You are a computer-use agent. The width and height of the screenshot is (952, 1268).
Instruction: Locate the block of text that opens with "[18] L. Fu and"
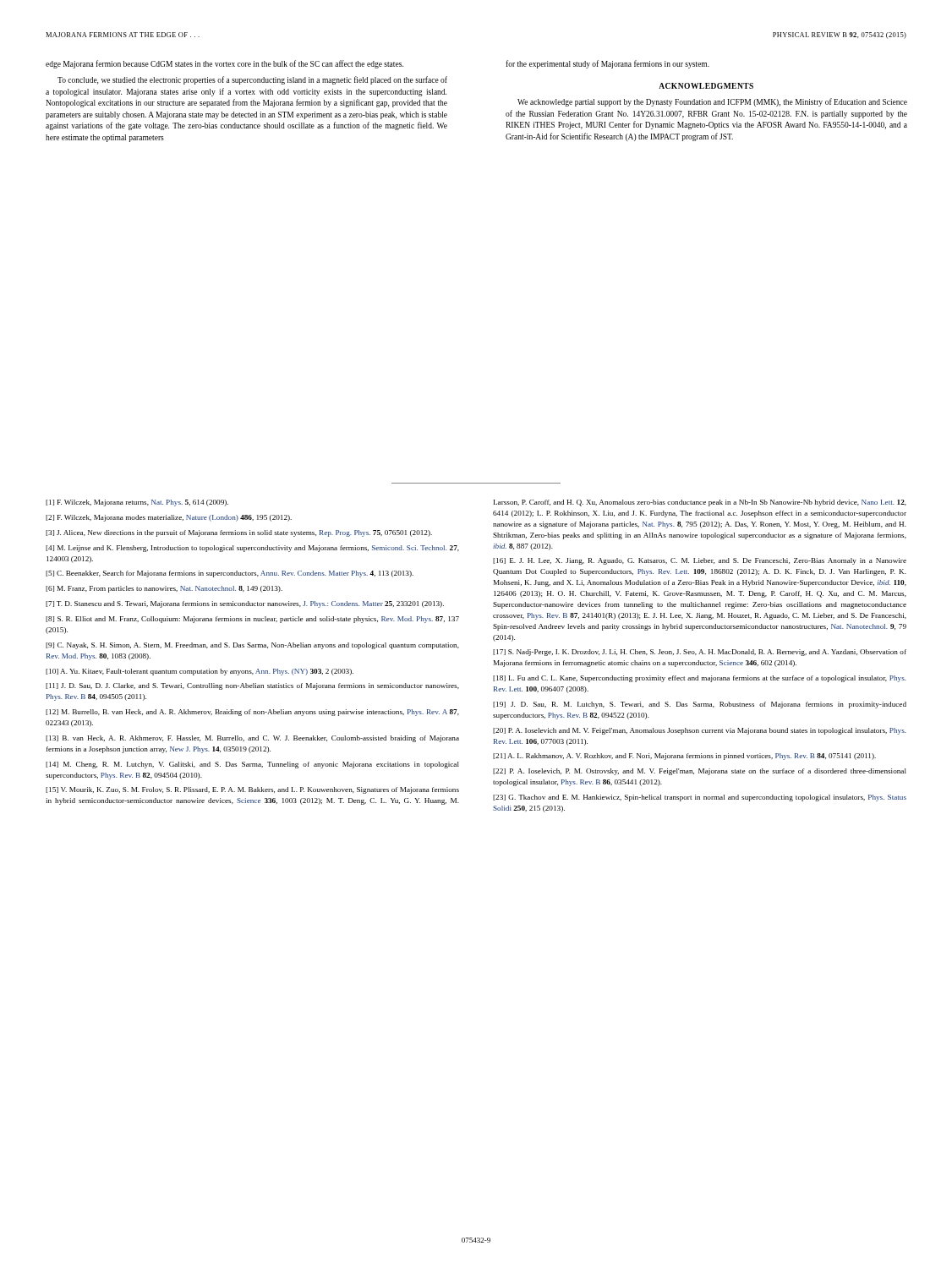coord(700,684)
